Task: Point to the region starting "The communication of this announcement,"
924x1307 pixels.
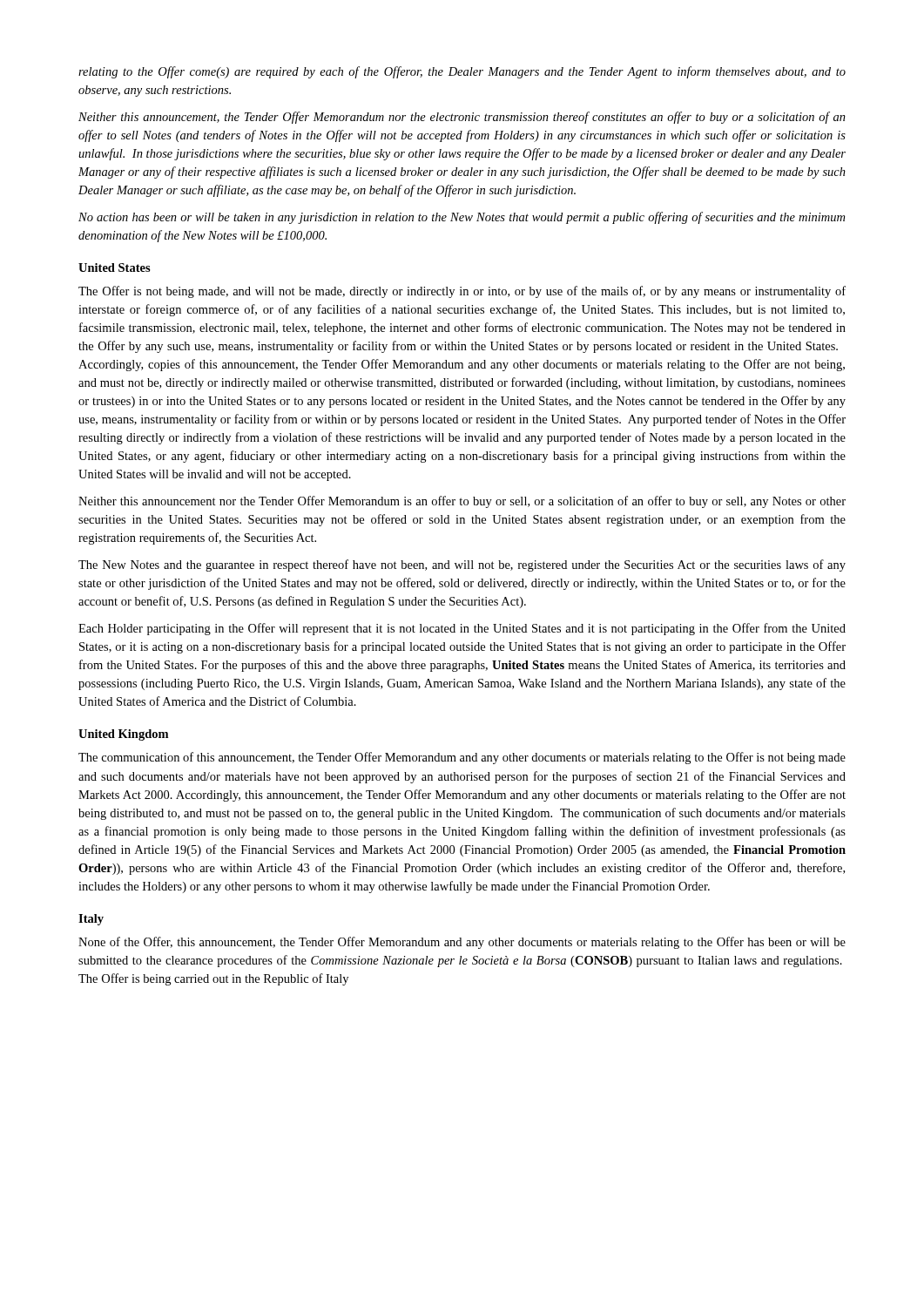Action: click(462, 822)
